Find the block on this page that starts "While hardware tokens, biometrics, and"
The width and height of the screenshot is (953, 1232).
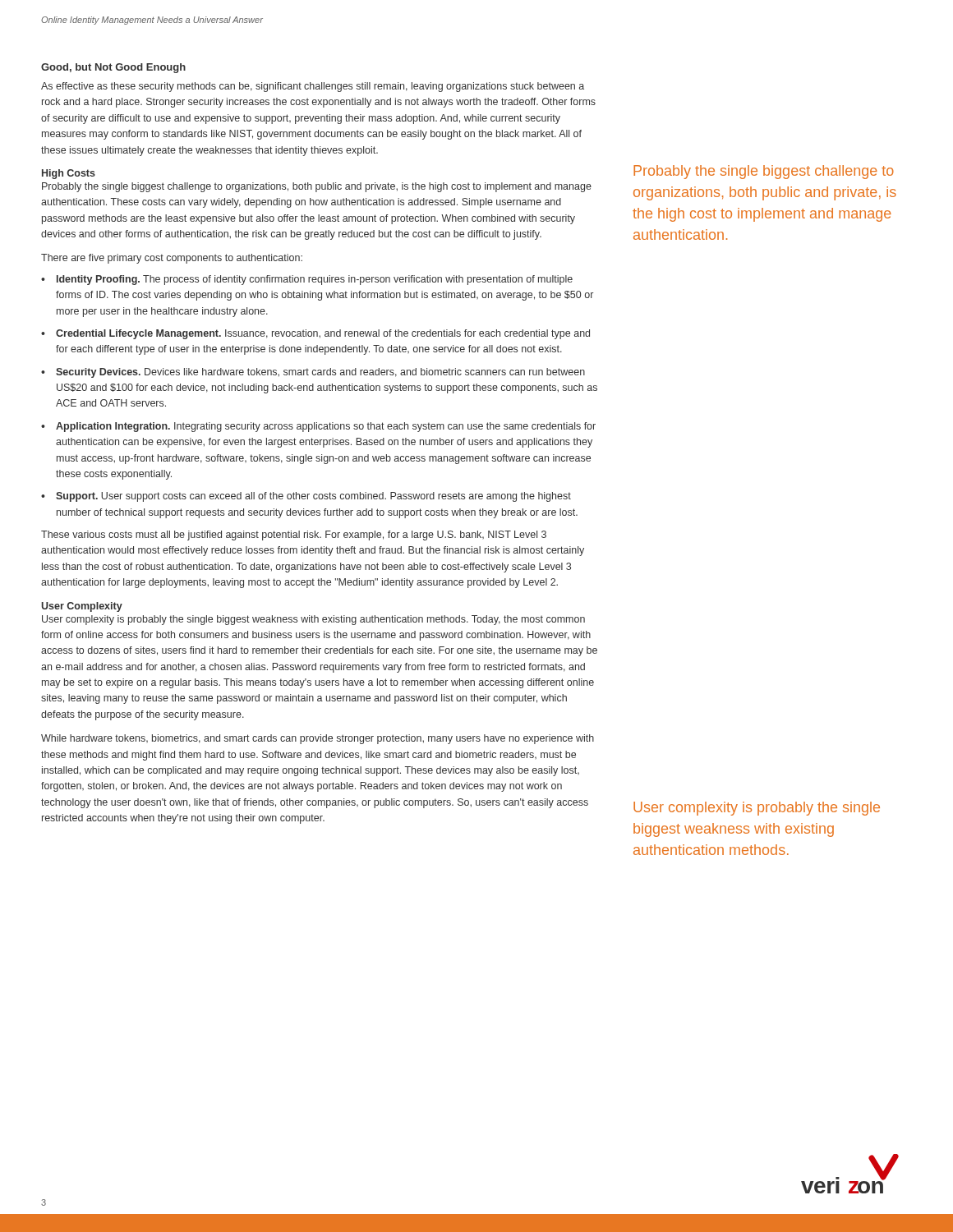tap(318, 778)
